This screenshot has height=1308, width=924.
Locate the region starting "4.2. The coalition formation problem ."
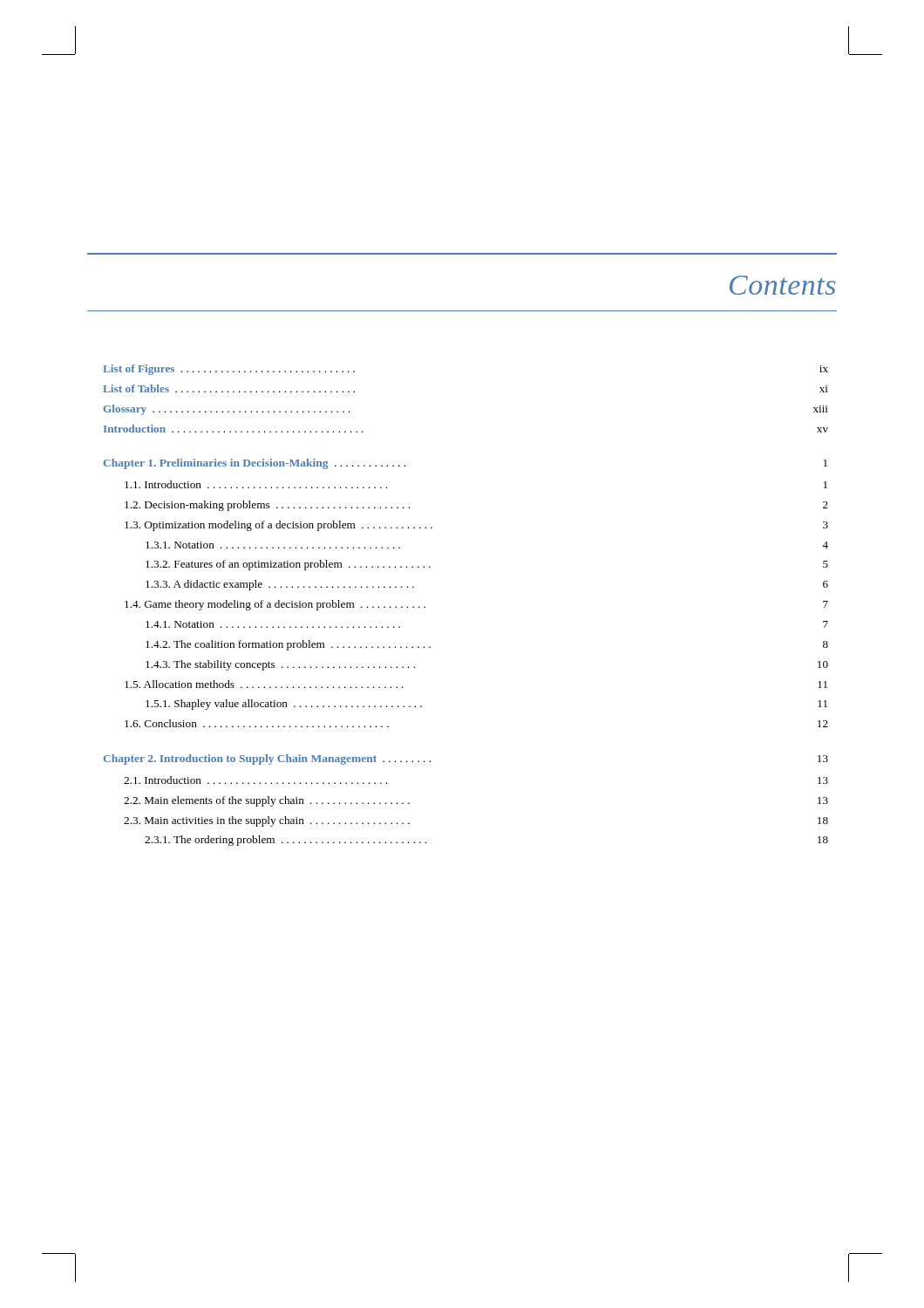[239, 645]
